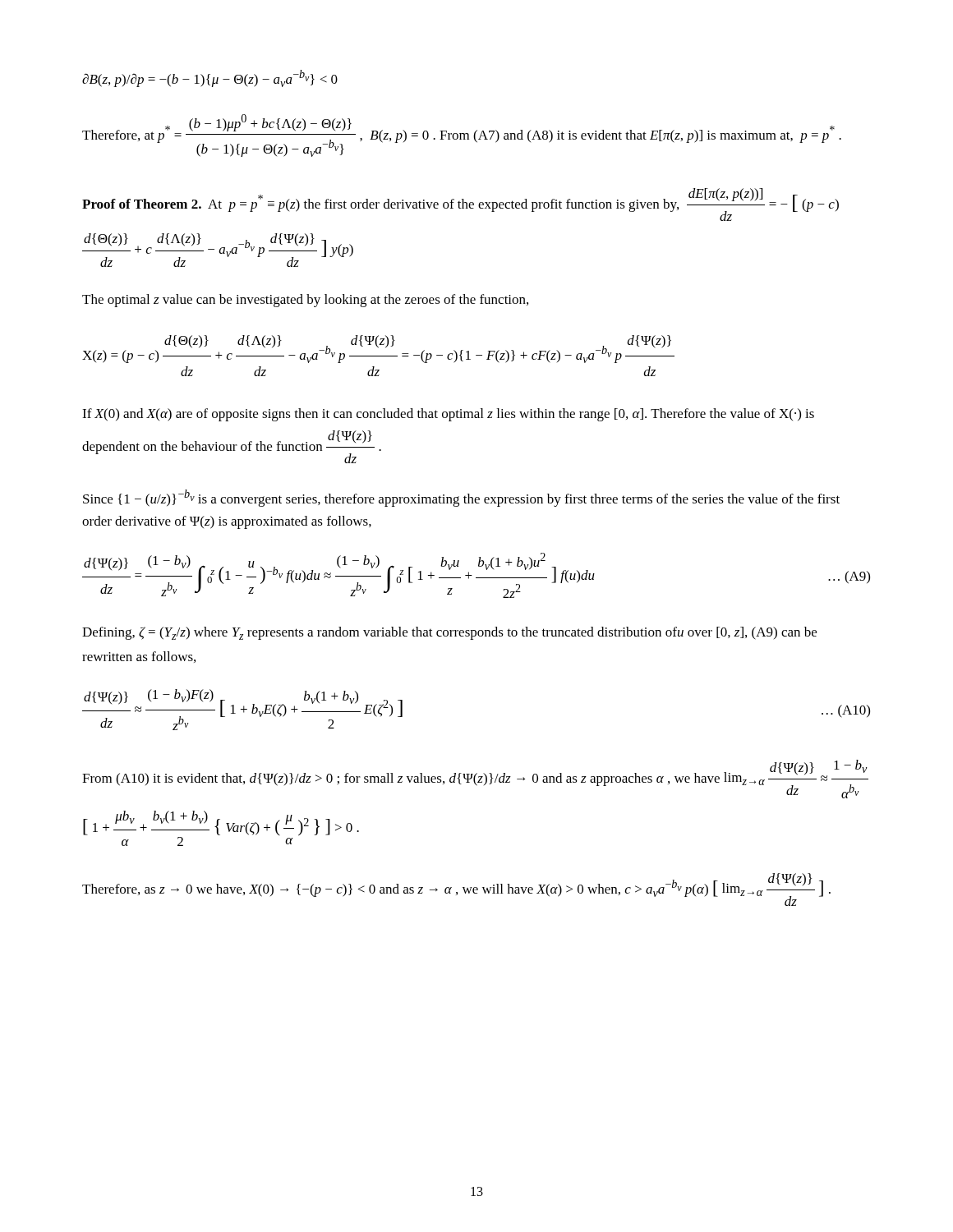Locate the block of text that opens with "Defining, ζ = (Yz/z) where"
This screenshot has height=1232, width=953.
450,645
